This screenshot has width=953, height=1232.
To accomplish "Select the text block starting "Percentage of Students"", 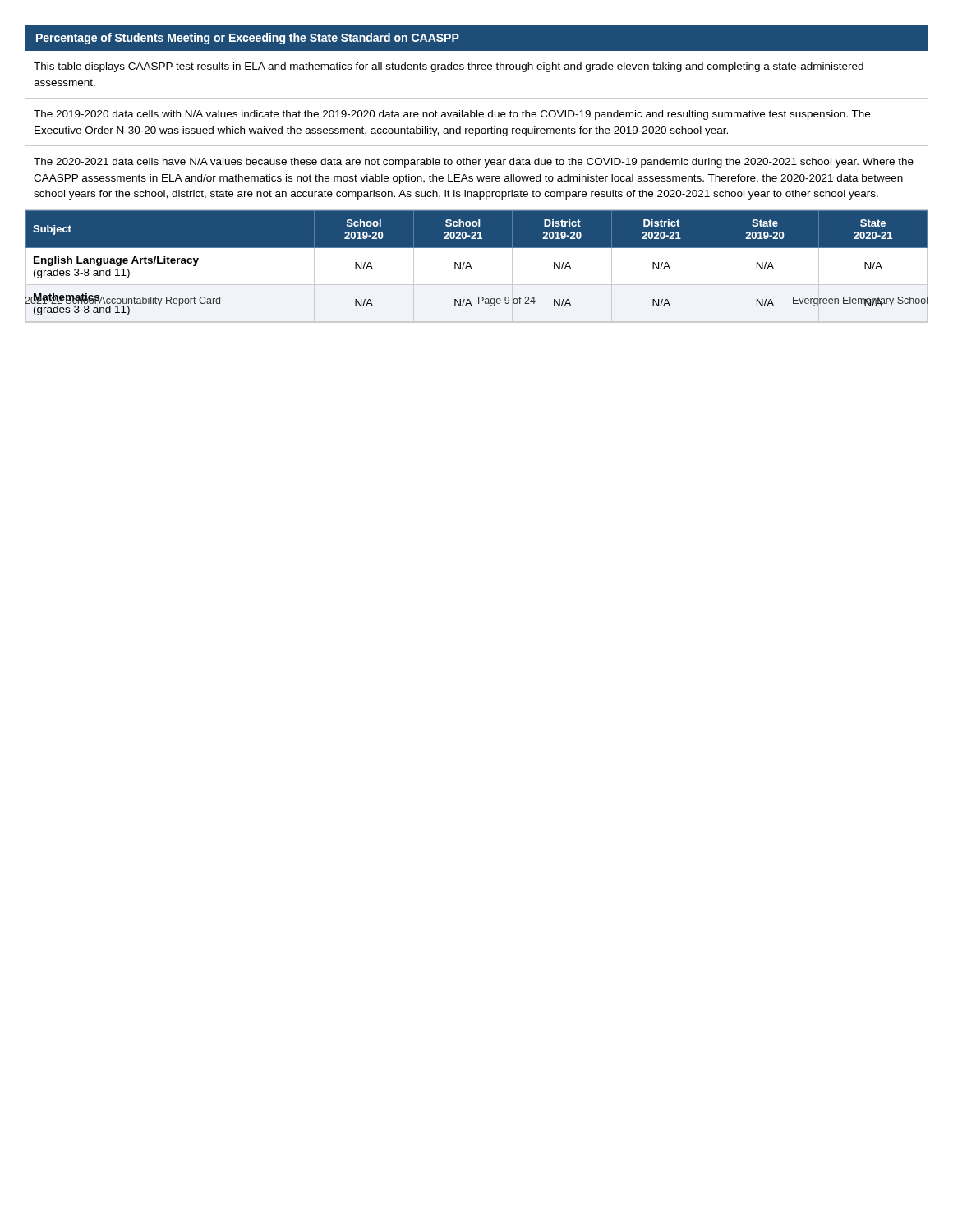I will tap(247, 38).
